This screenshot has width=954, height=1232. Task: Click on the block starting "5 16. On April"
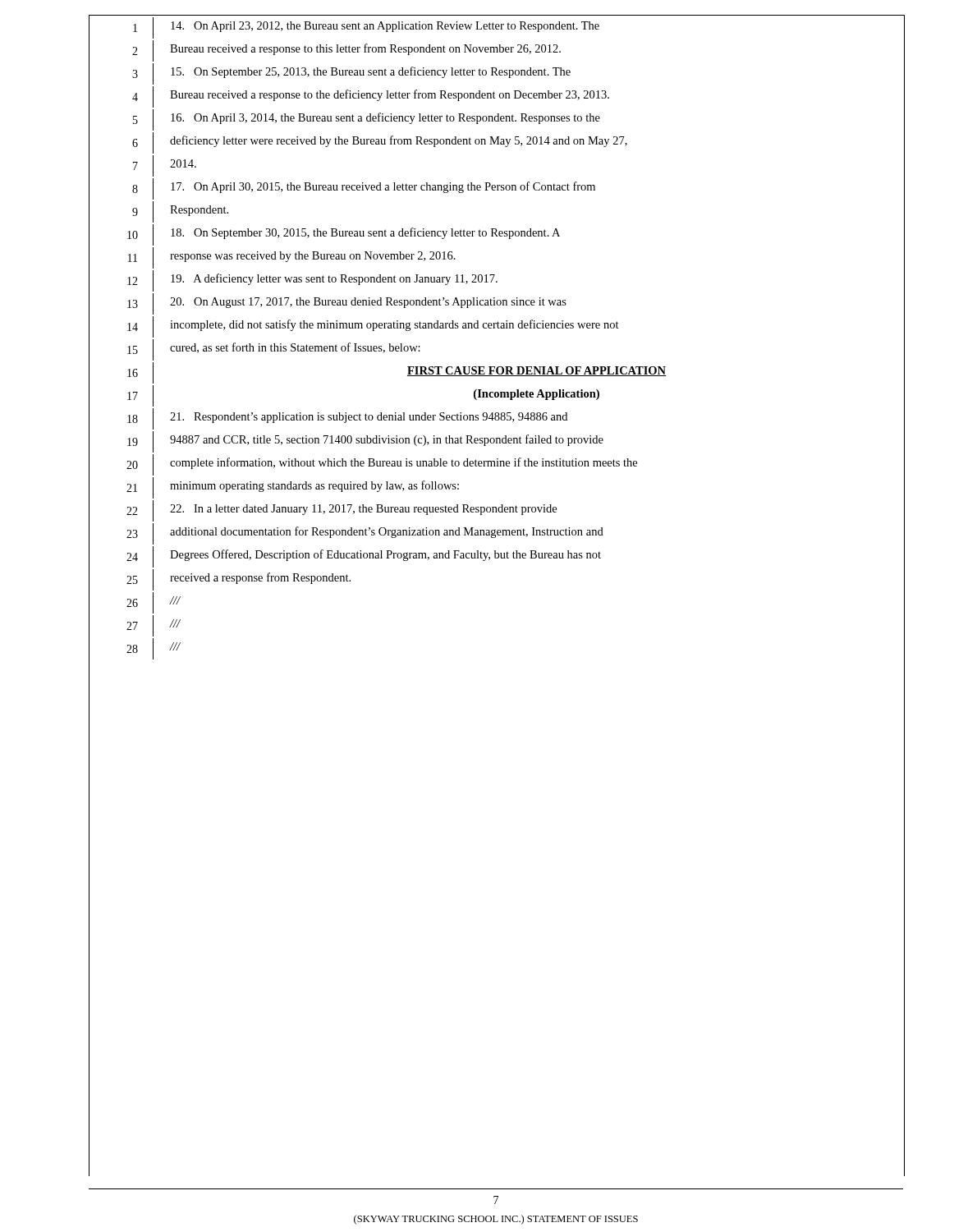click(496, 143)
